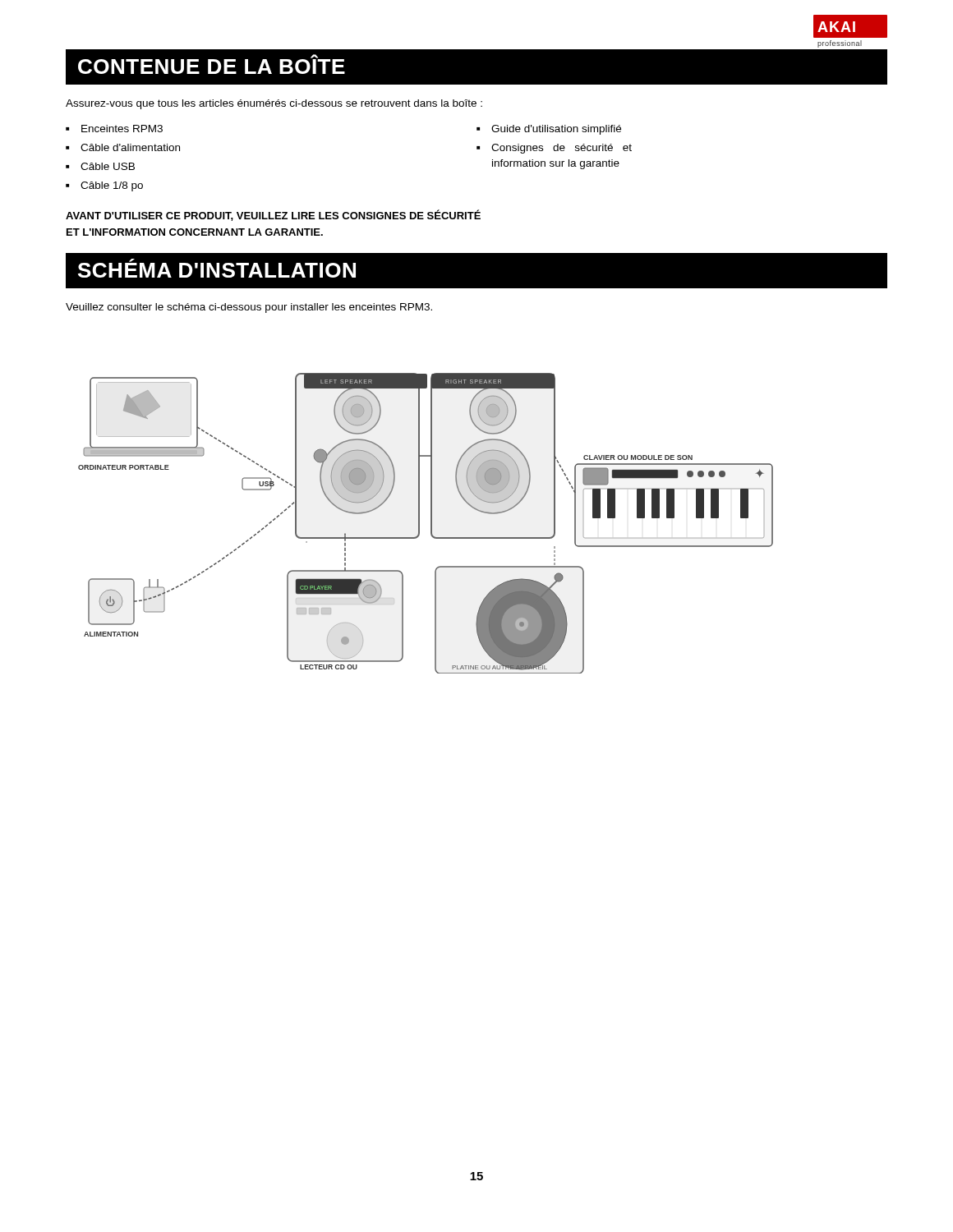Locate the engineering diagram

click(x=476, y=503)
